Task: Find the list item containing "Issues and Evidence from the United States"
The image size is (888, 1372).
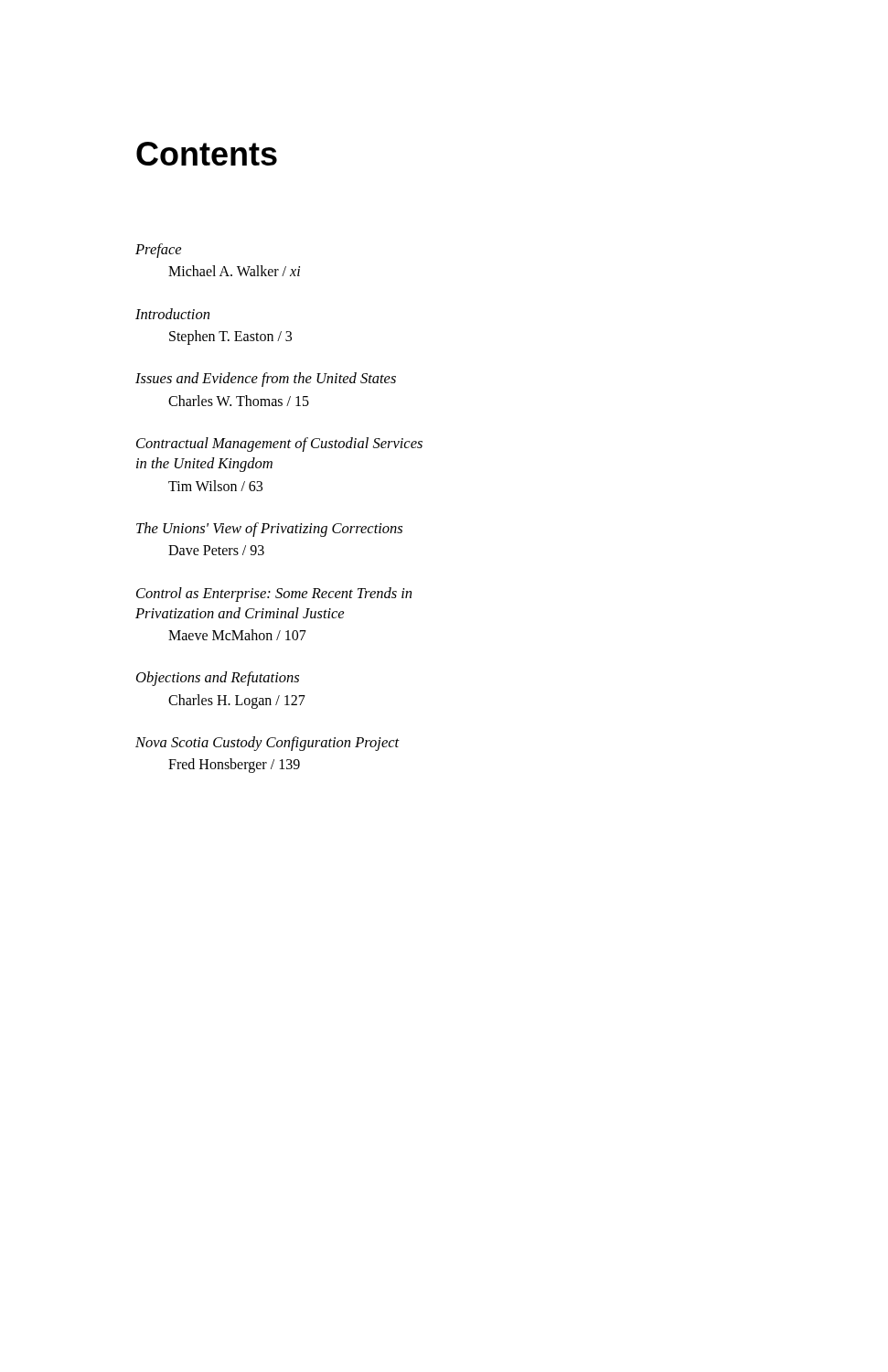Action: point(266,380)
